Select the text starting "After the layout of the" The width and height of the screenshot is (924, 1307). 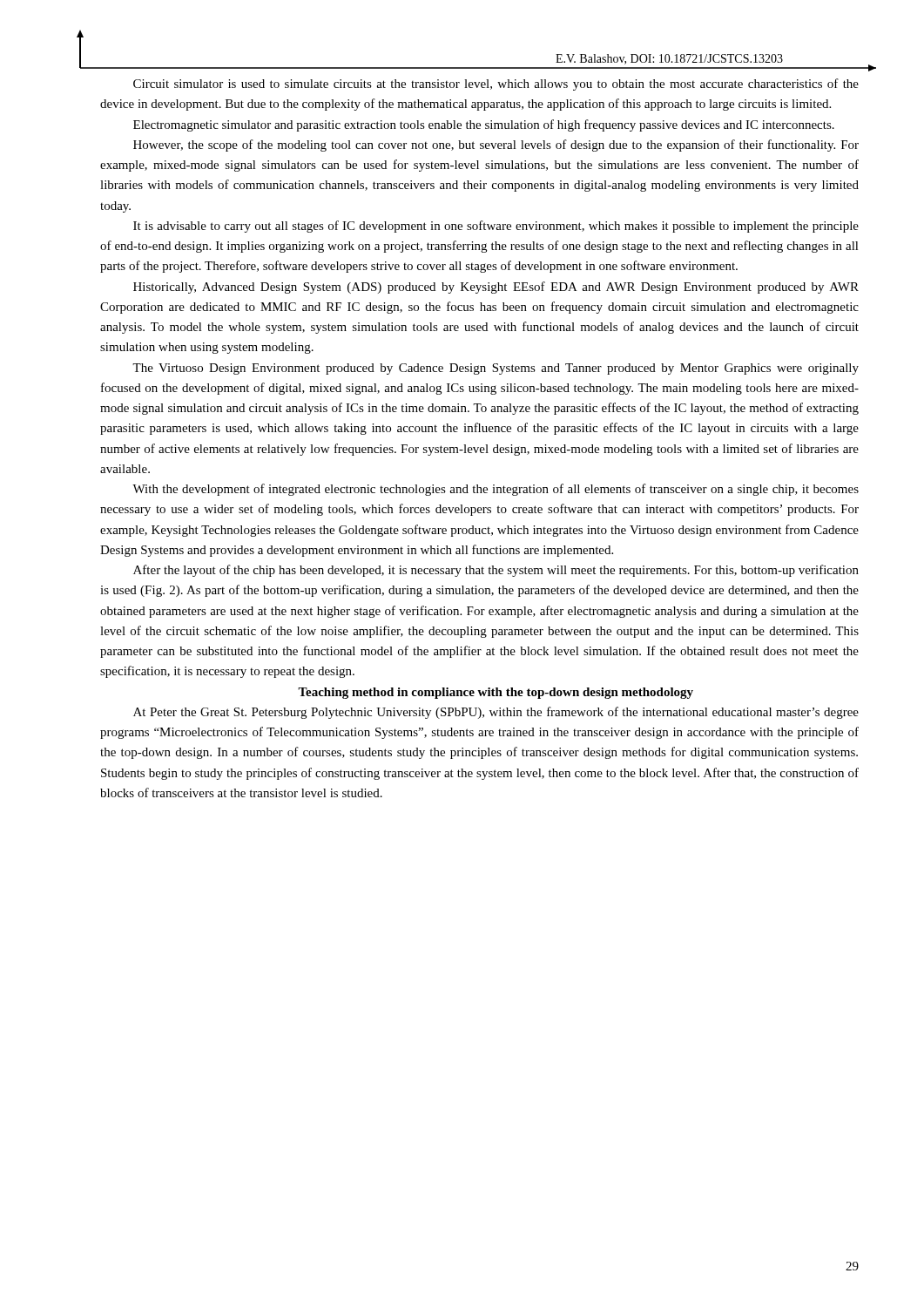pos(479,621)
